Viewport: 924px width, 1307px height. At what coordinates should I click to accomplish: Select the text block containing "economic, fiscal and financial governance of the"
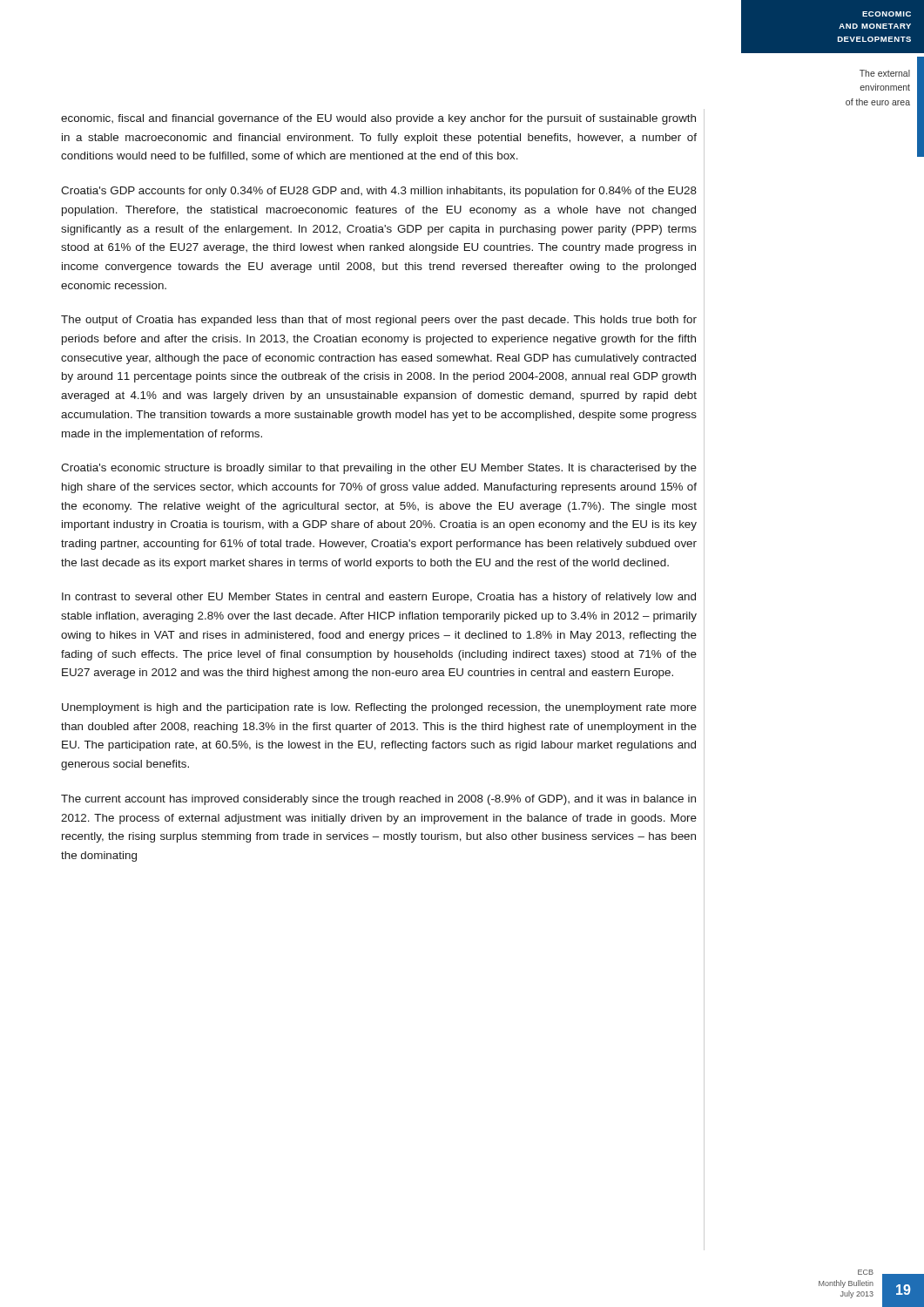pyautogui.click(x=379, y=137)
